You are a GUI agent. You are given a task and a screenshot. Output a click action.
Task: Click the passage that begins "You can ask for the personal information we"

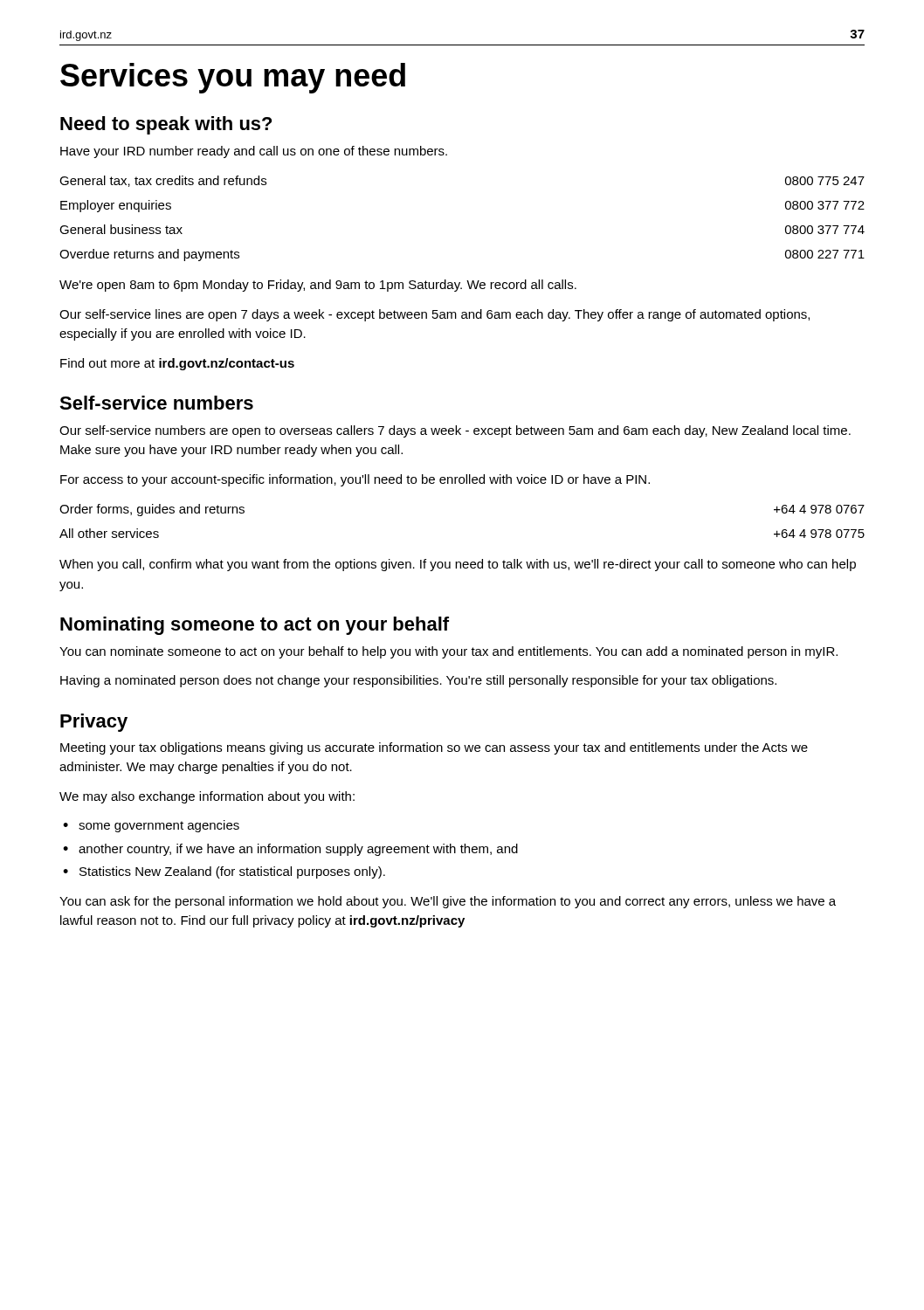click(x=462, y=911)
